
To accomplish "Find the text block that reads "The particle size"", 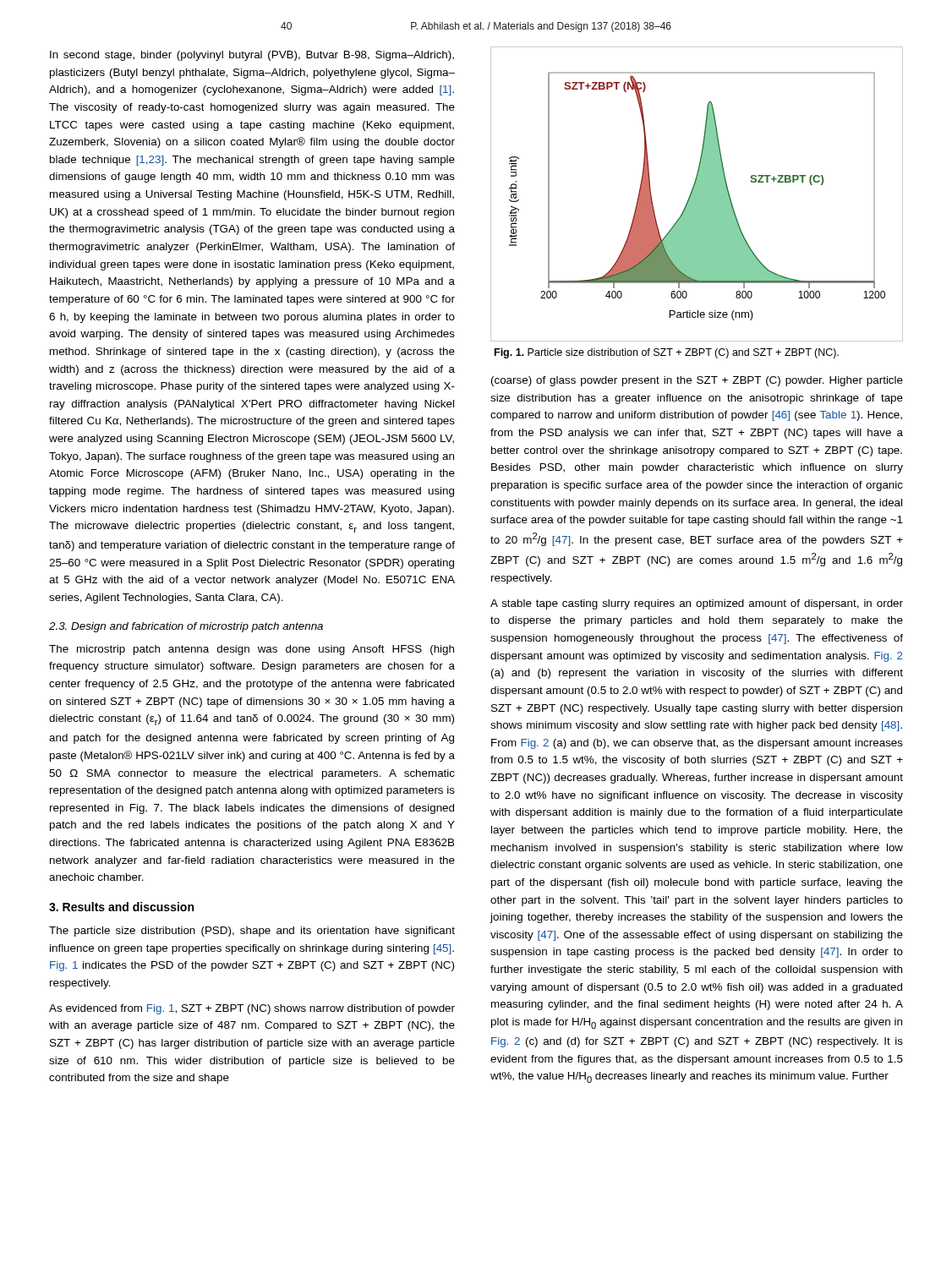I will [x=252, y=957].
